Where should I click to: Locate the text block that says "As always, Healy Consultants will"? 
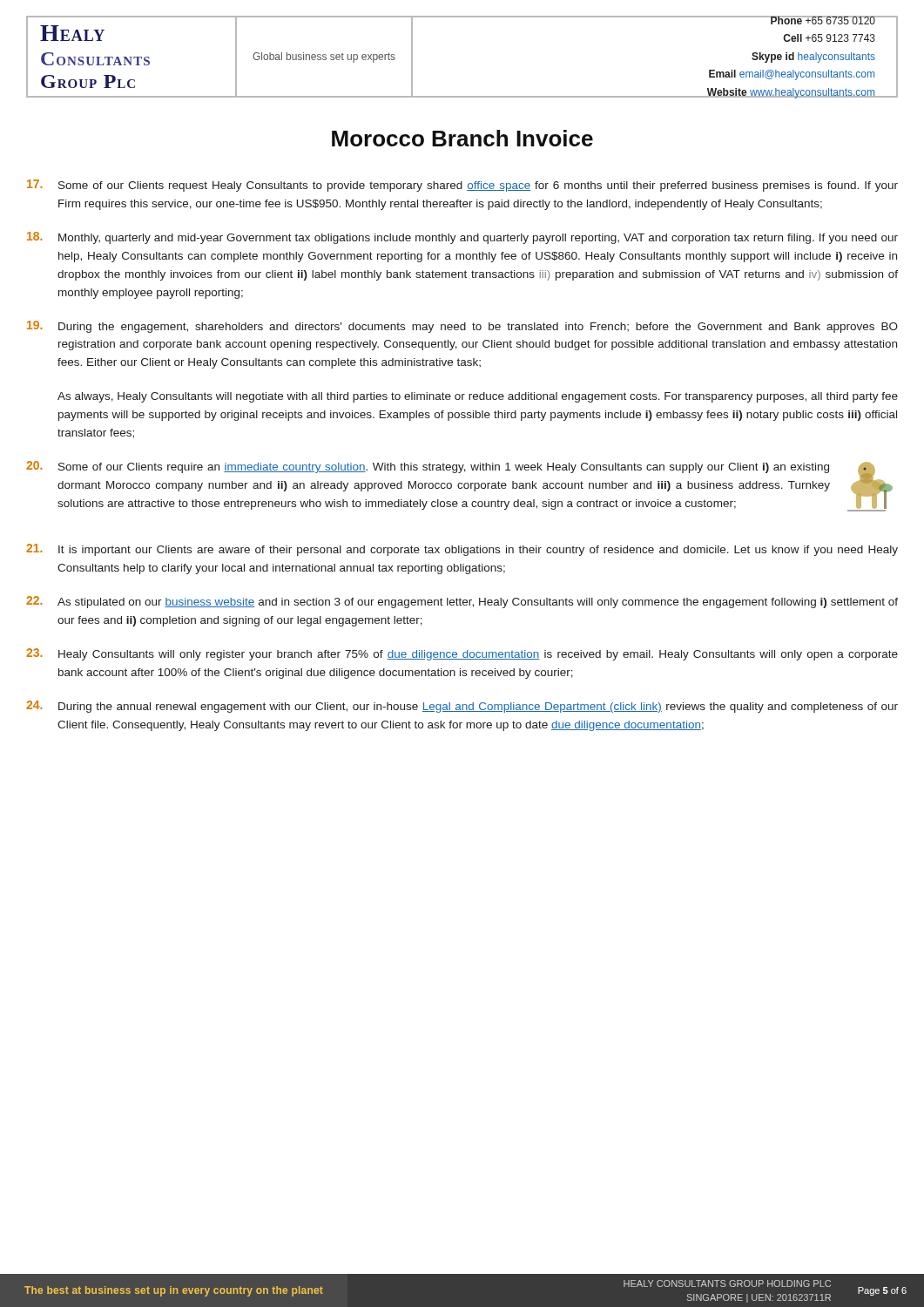click(x=478, y=415)
